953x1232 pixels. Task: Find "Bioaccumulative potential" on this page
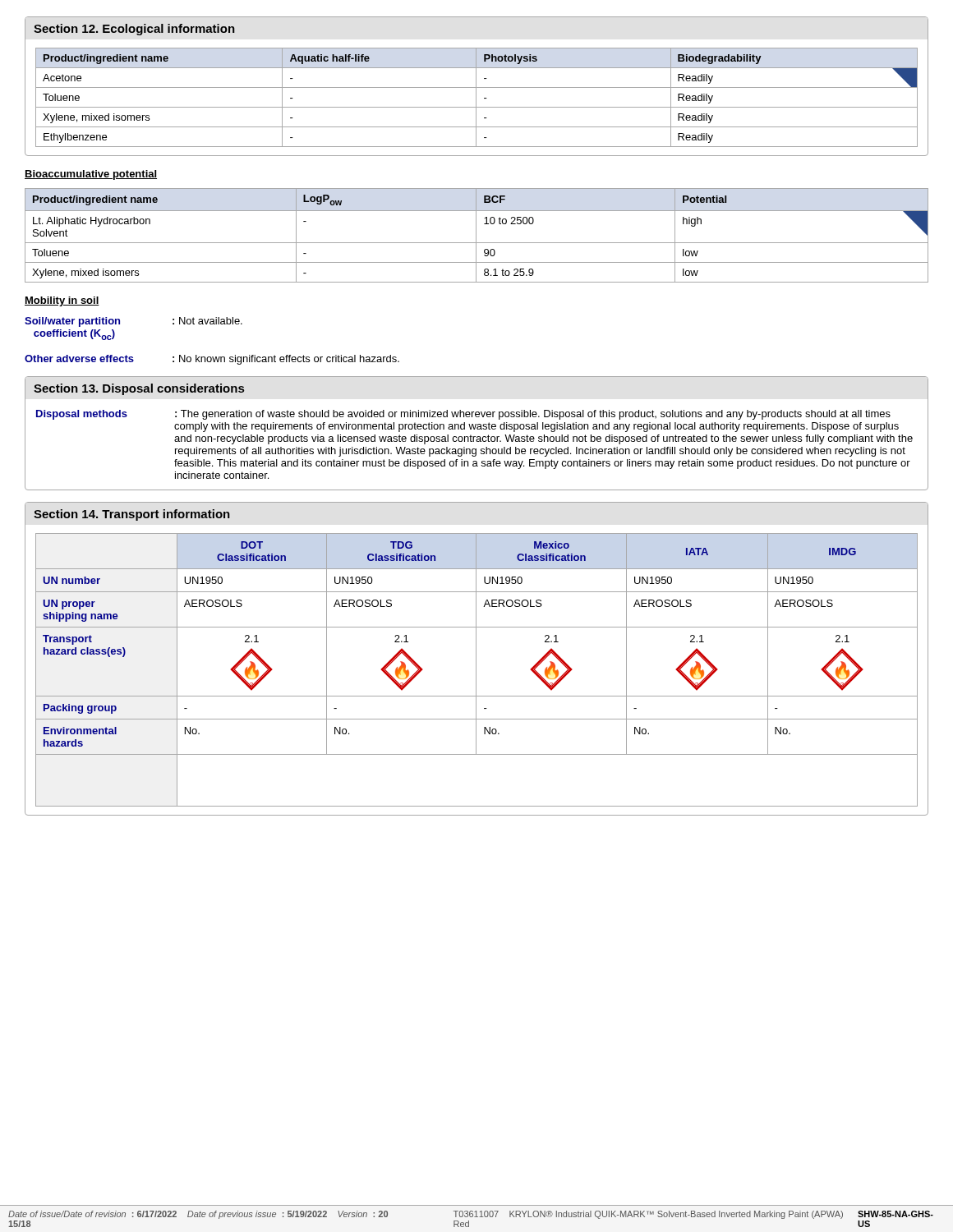pos(91,174)
